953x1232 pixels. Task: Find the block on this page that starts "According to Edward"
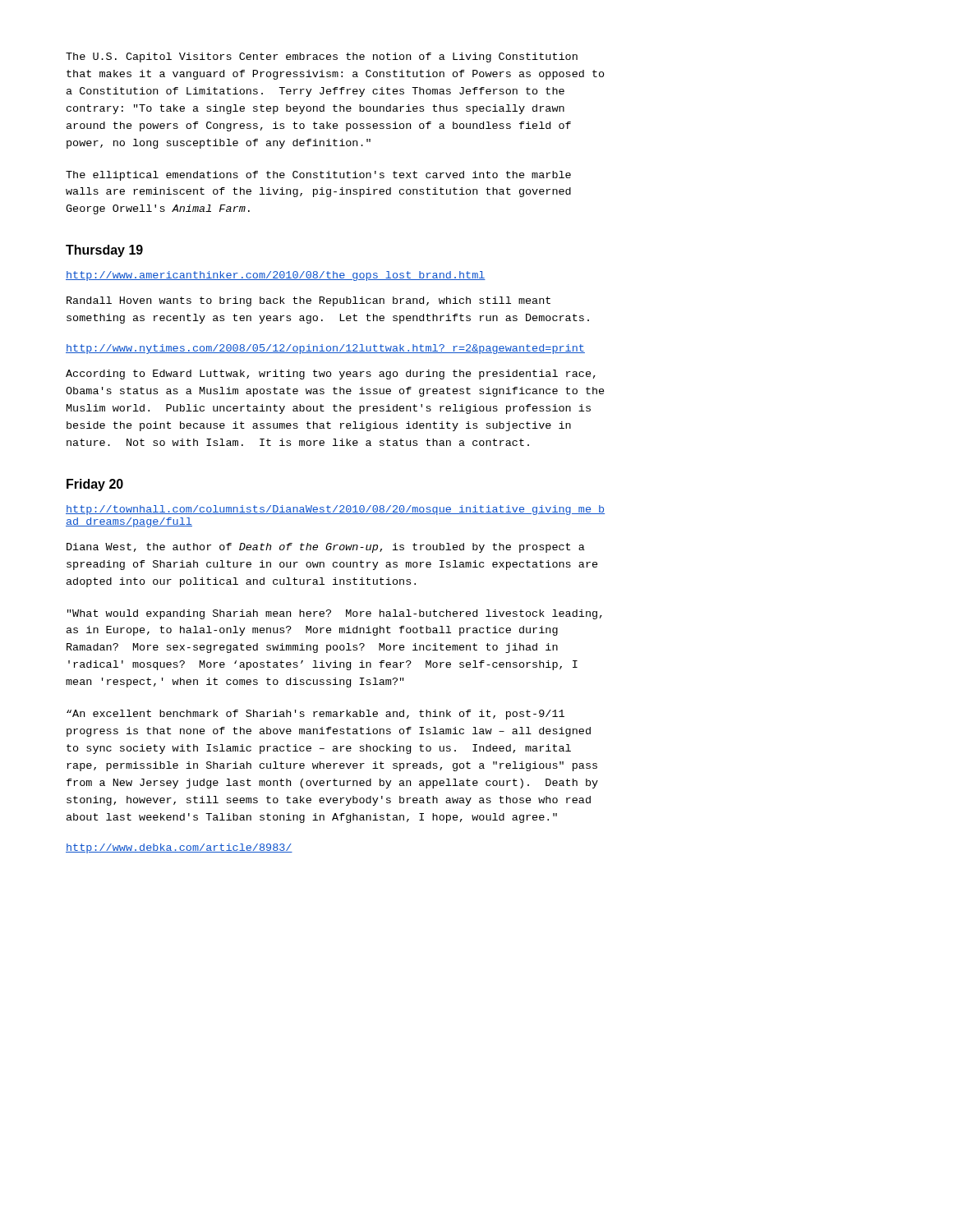click(x=335, y=409)
